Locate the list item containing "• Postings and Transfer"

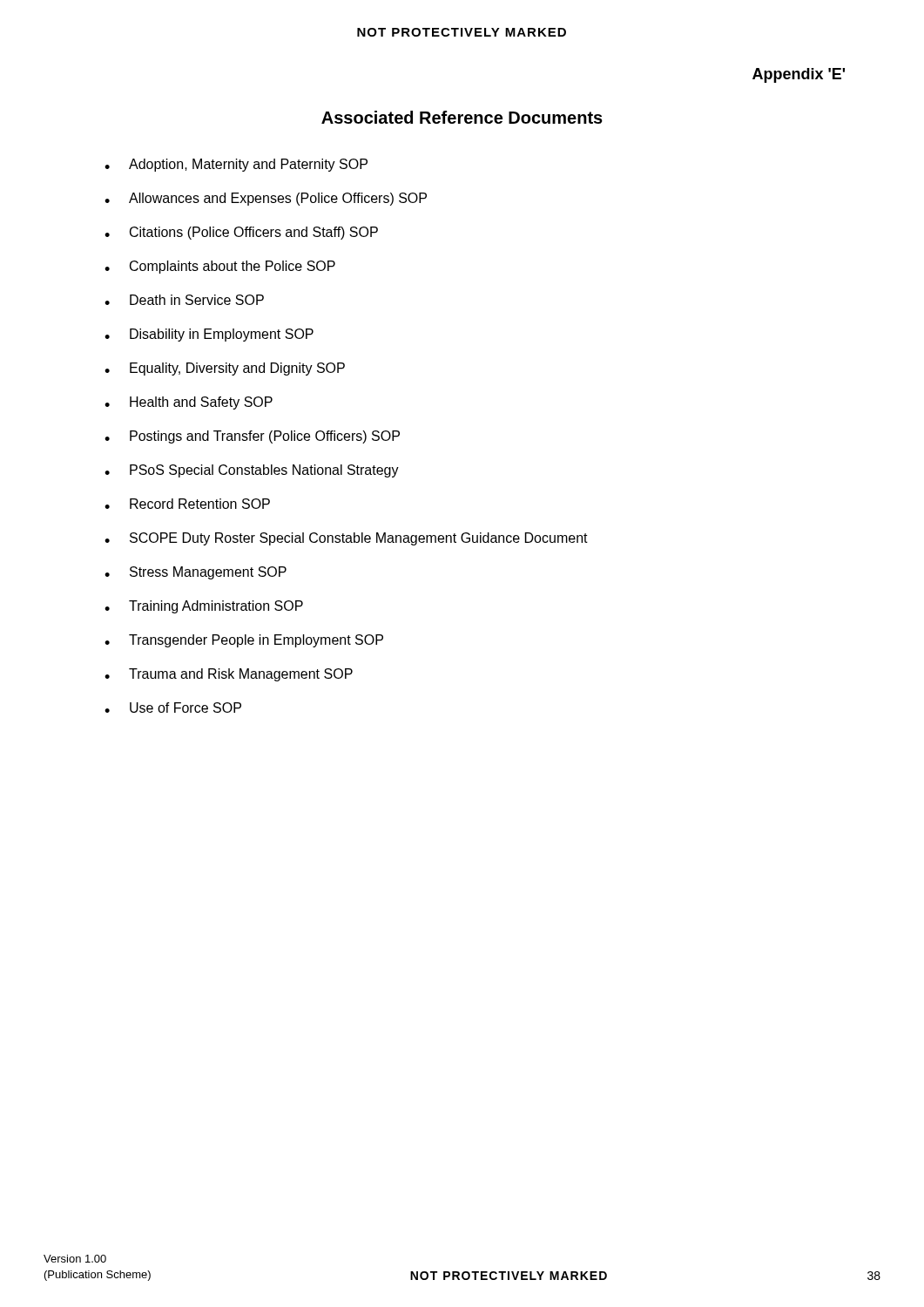pos(252,439)
